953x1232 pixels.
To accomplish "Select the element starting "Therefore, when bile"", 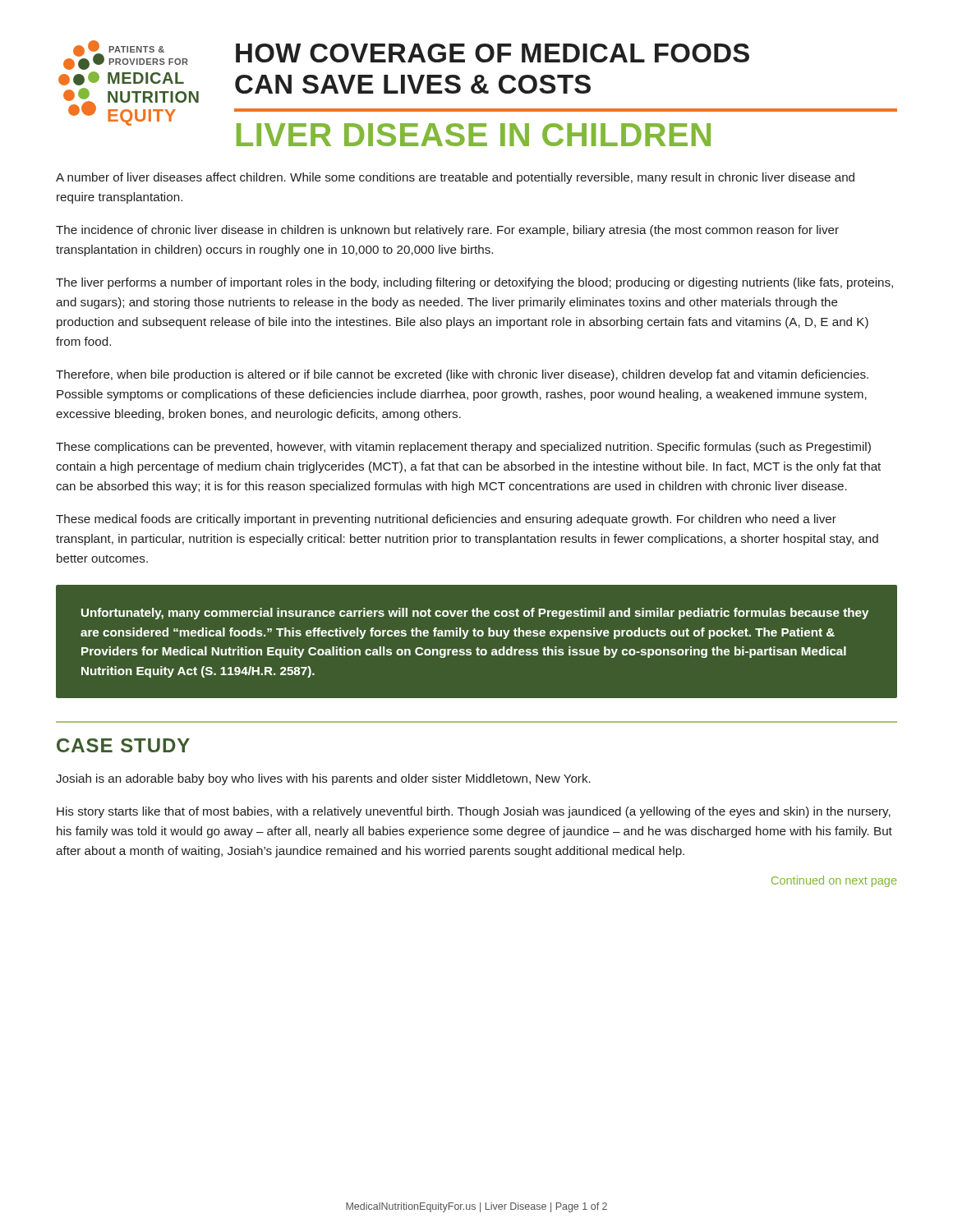I will click(x=463, y=394).
